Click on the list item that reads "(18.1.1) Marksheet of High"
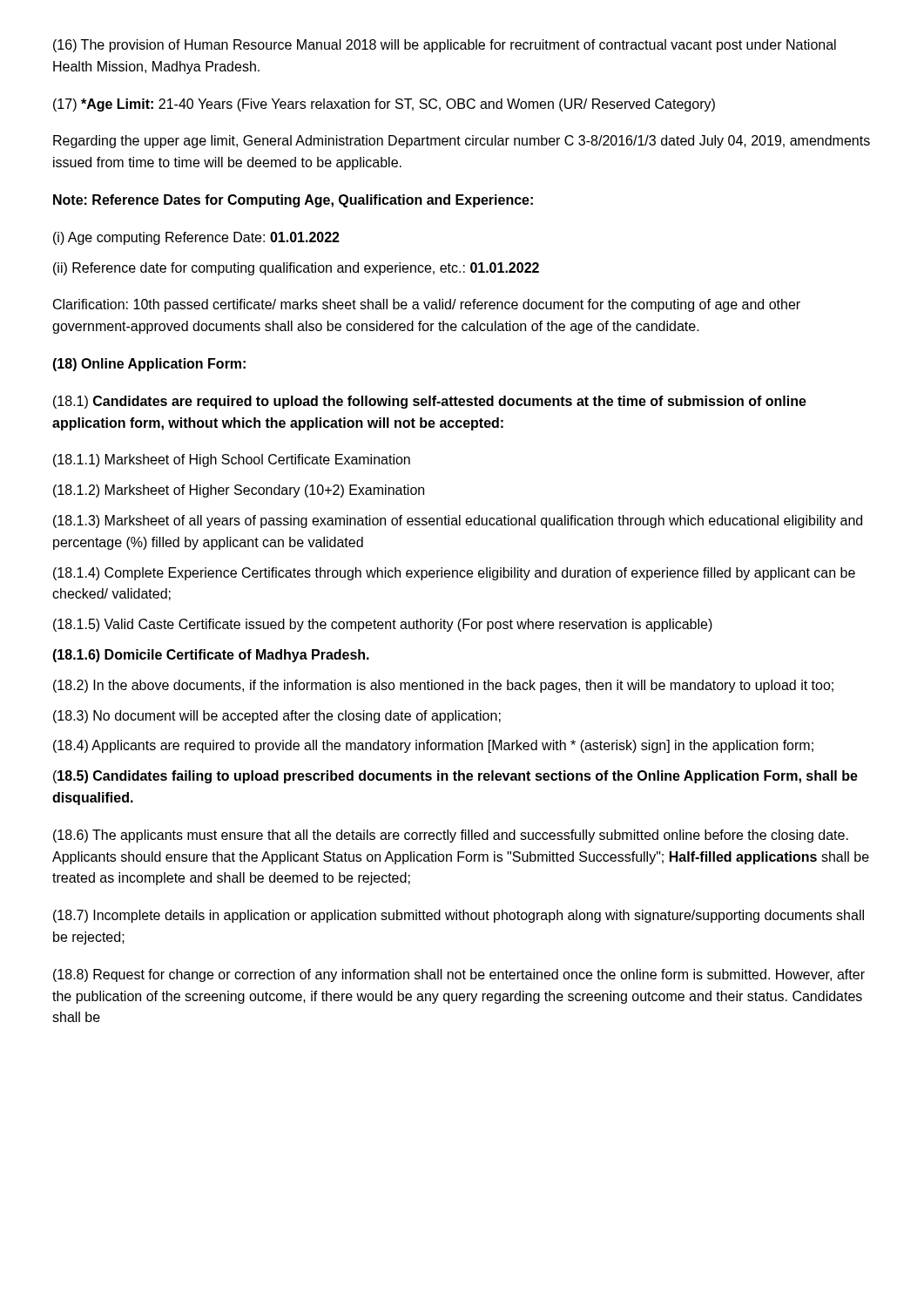The image size is (924, 1307). (232, 460)
